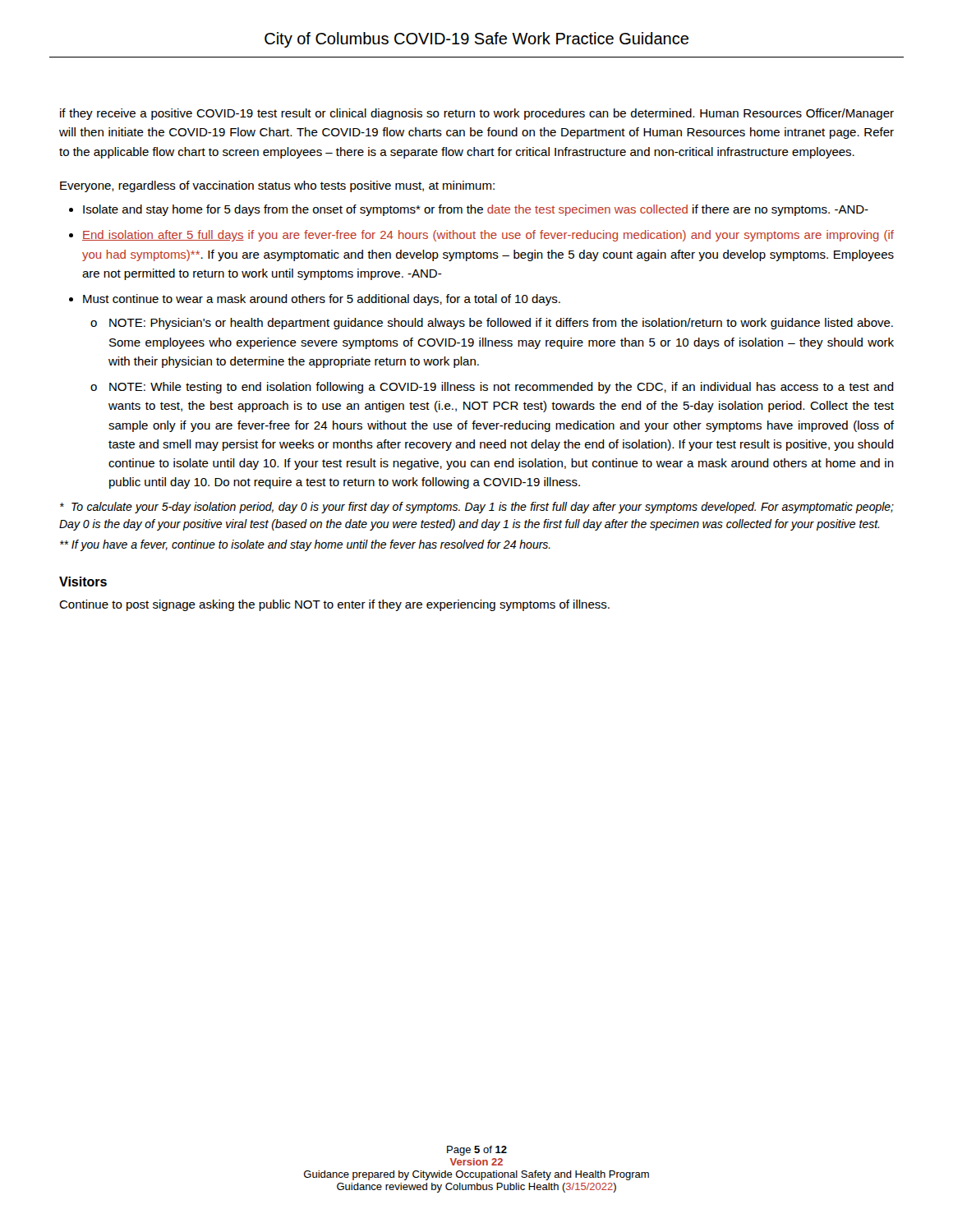
Task: Point to the element starting "Must continue to"
Action: [488, 392]
